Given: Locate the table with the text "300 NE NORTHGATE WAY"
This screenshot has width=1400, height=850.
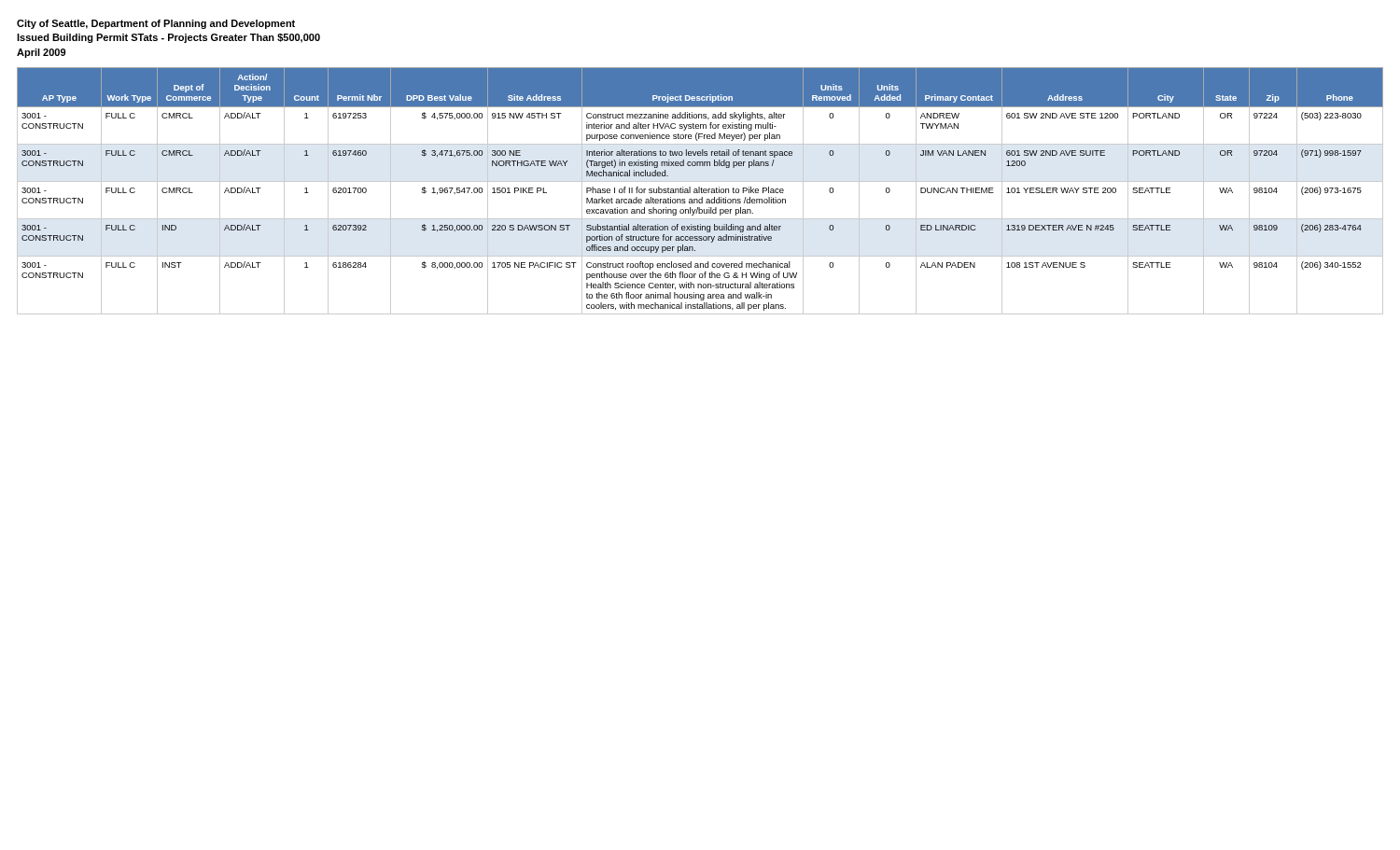Looking at the screenshot, I should (x=700, y=191).
